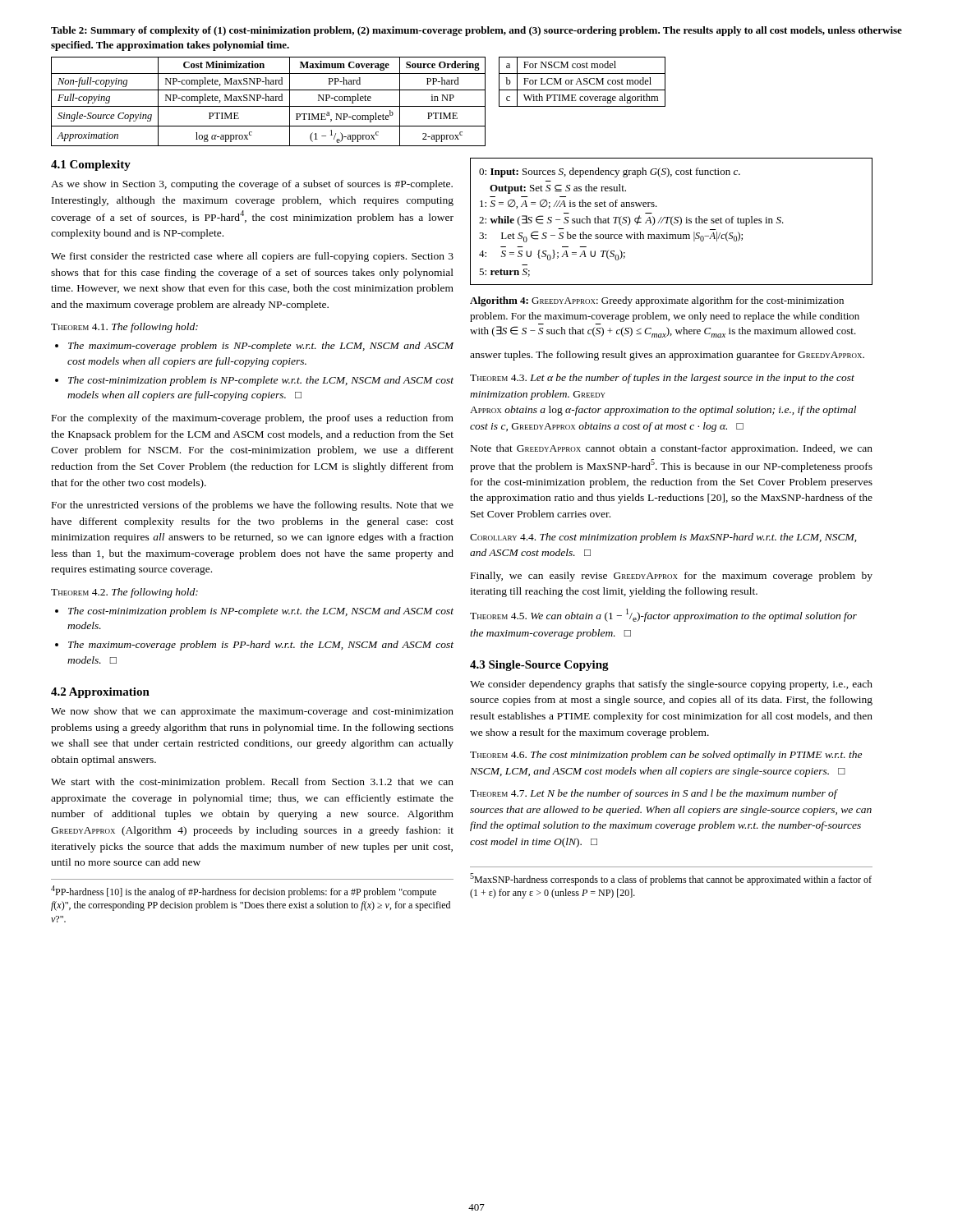
Task: Select the block starting "4PP-hardness [10] is"
Action: pyautogui.click(x=251, y=904)
